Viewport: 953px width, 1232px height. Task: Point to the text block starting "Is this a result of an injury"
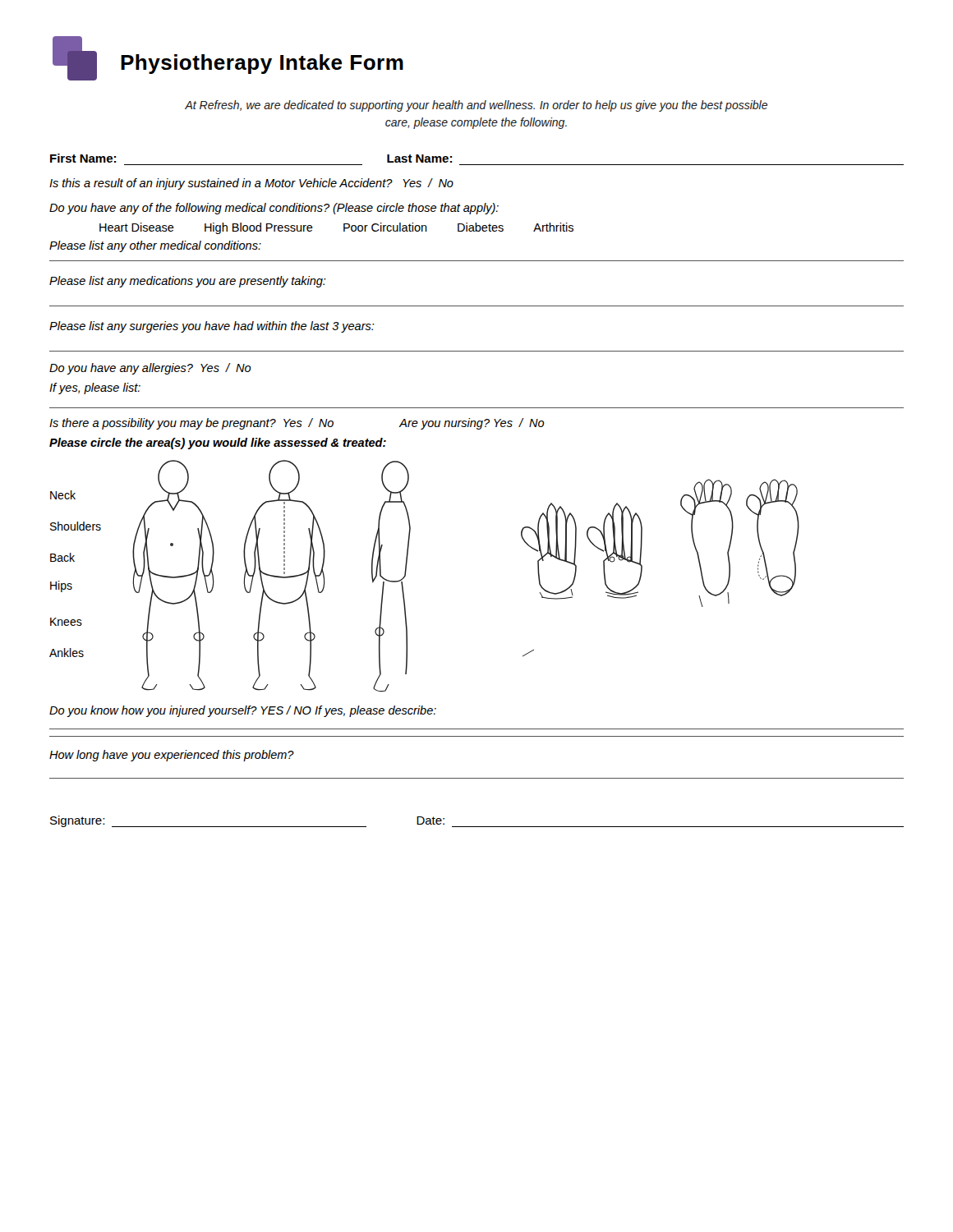[x=251, y=183]
